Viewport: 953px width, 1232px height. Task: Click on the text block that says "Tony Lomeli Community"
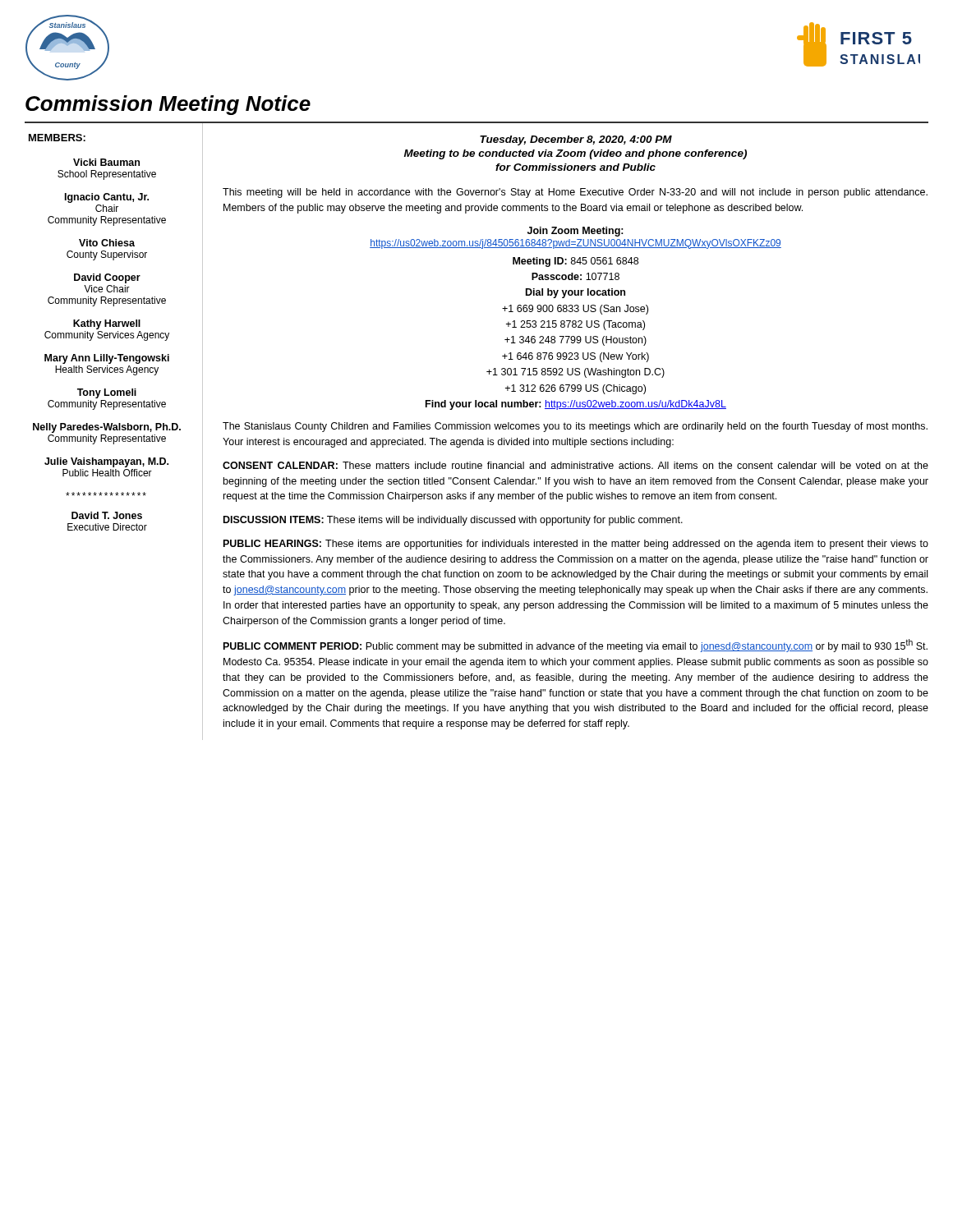(107, 398)
